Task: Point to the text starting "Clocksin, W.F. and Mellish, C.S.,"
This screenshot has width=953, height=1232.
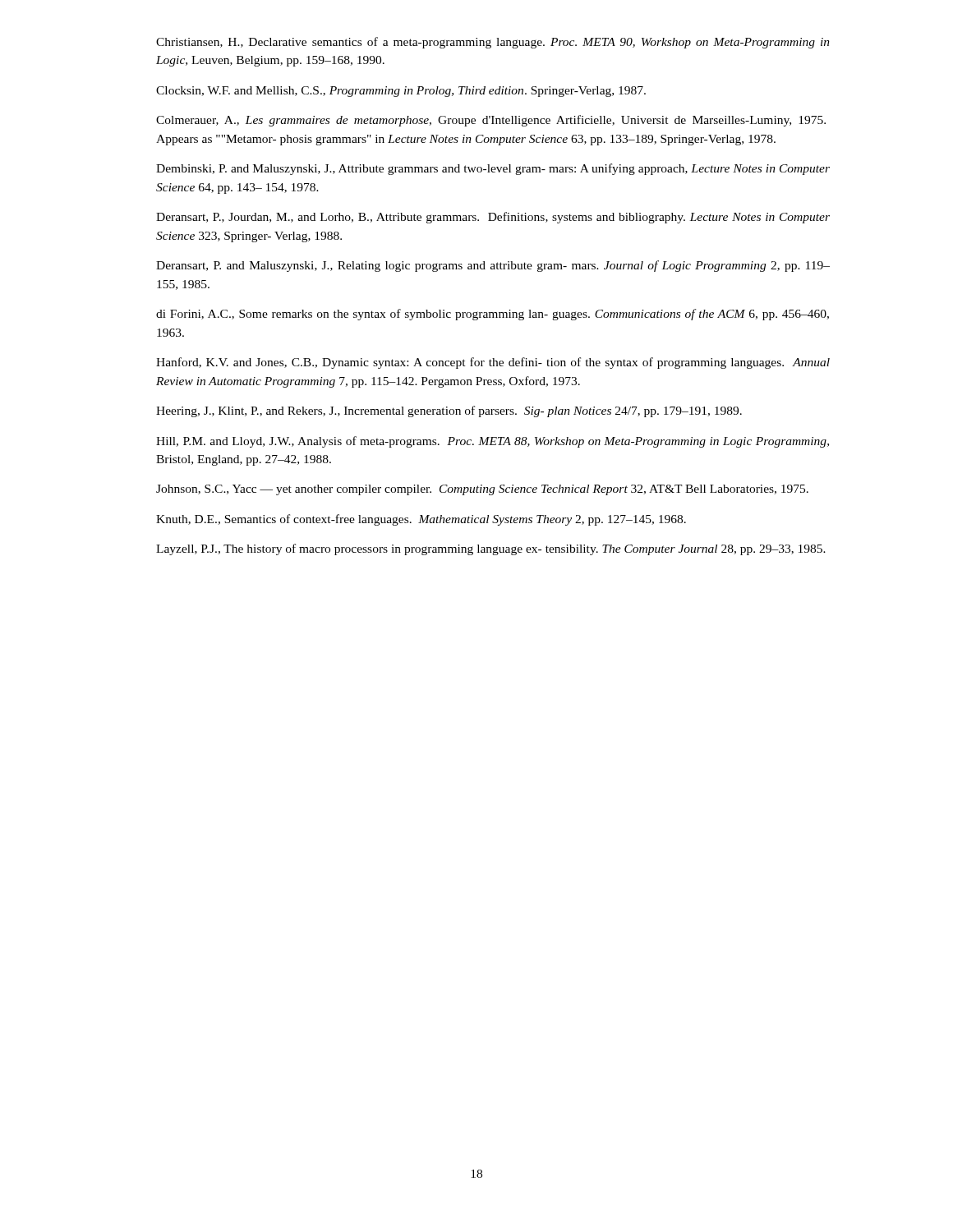Action: [x=401, y=90]
